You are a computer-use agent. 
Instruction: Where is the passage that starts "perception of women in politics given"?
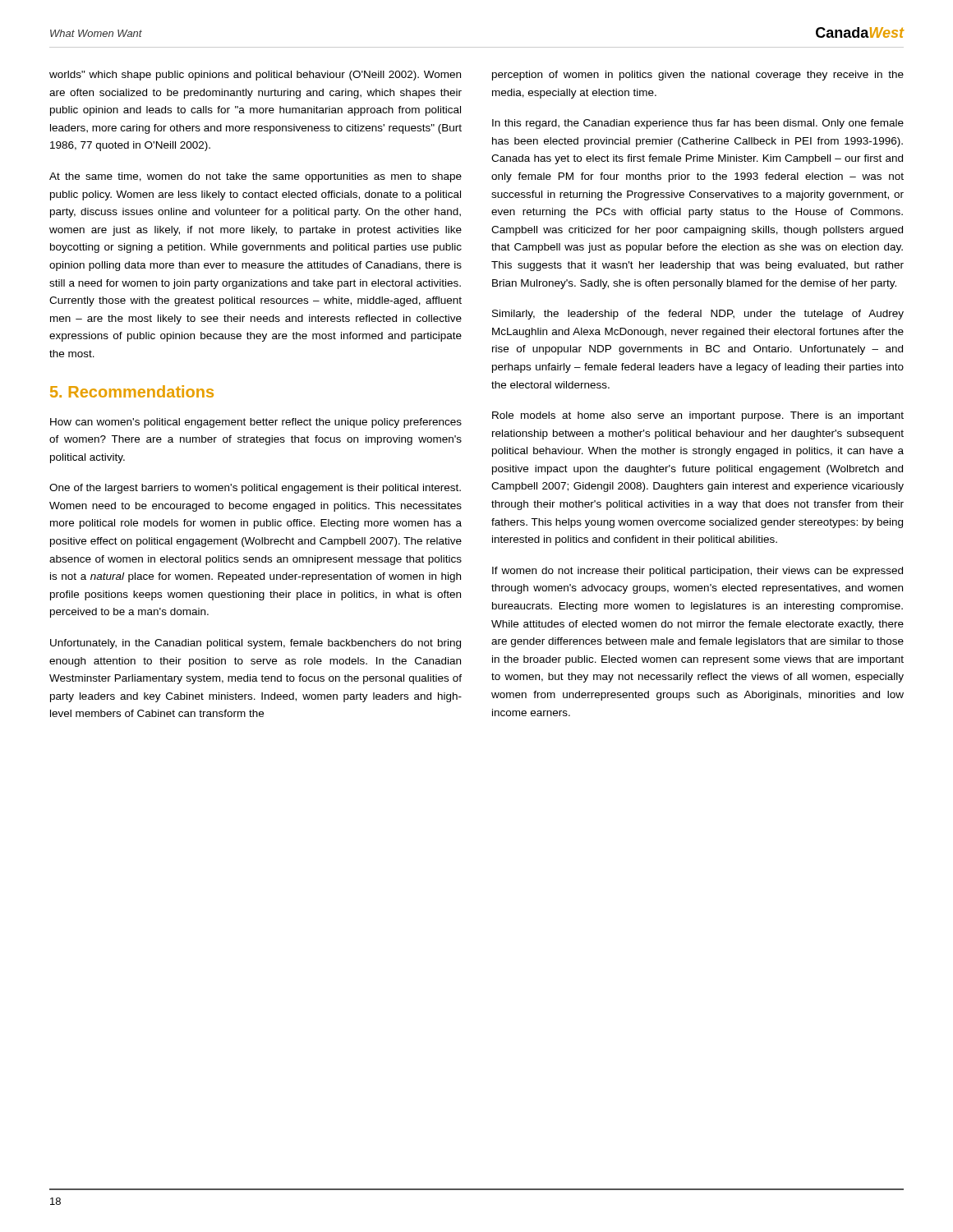[x=698, y=83]
